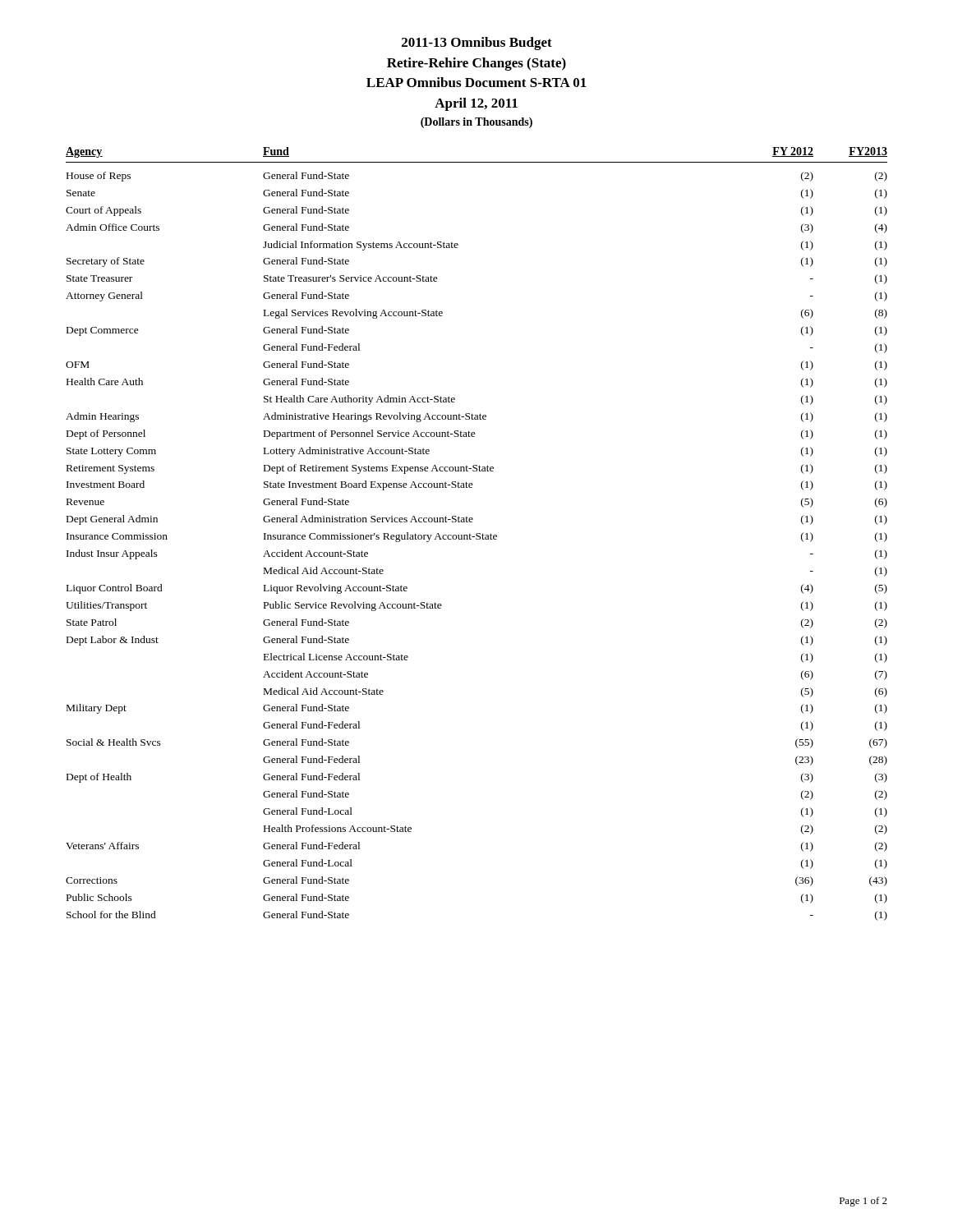Select the table that reads "Agency Fund FY"
This screenshot has height=1232, width=953.
pyautogui.click(x=476, y=534)
